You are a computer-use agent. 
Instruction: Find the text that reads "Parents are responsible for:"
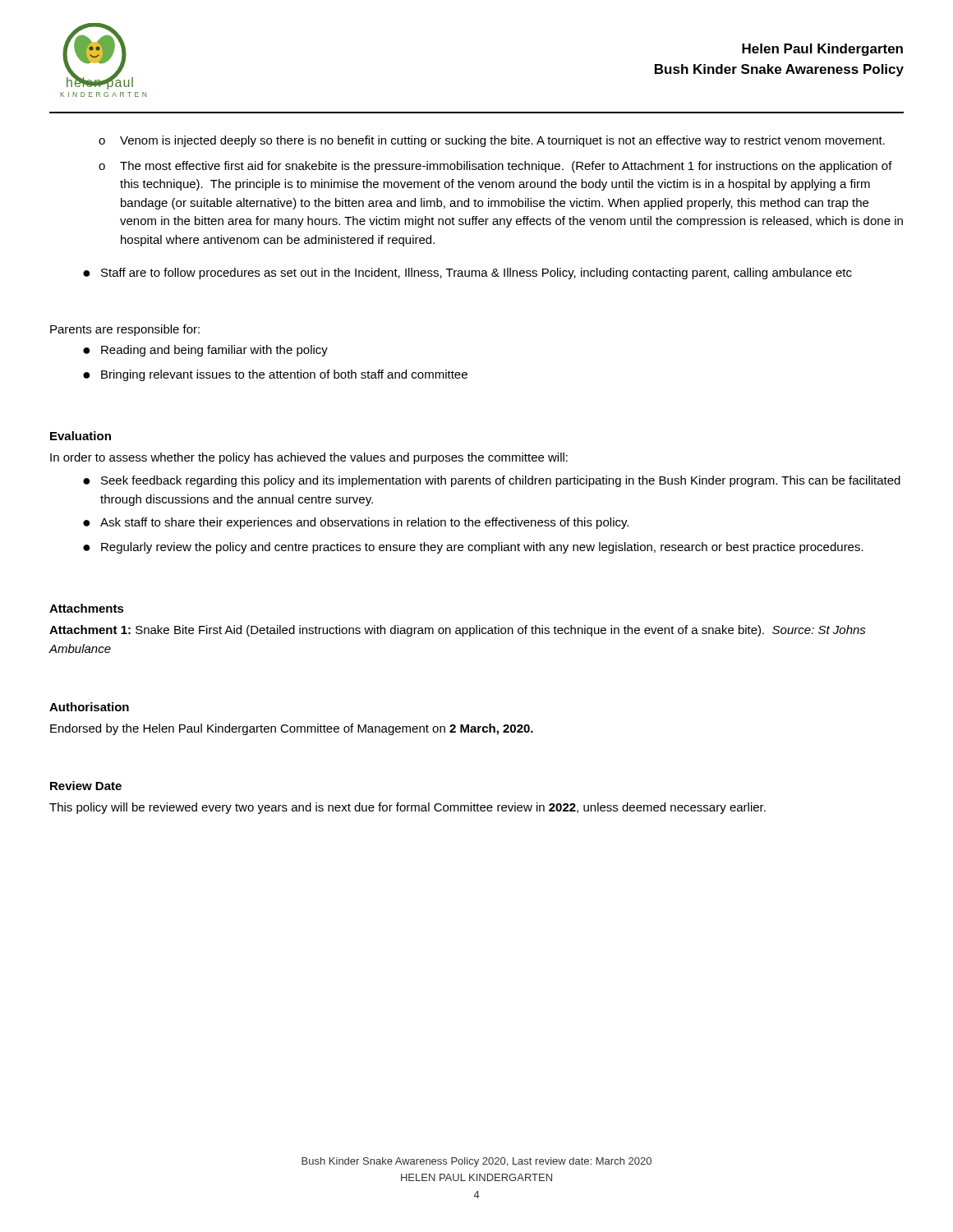click(x=125, y=329)
